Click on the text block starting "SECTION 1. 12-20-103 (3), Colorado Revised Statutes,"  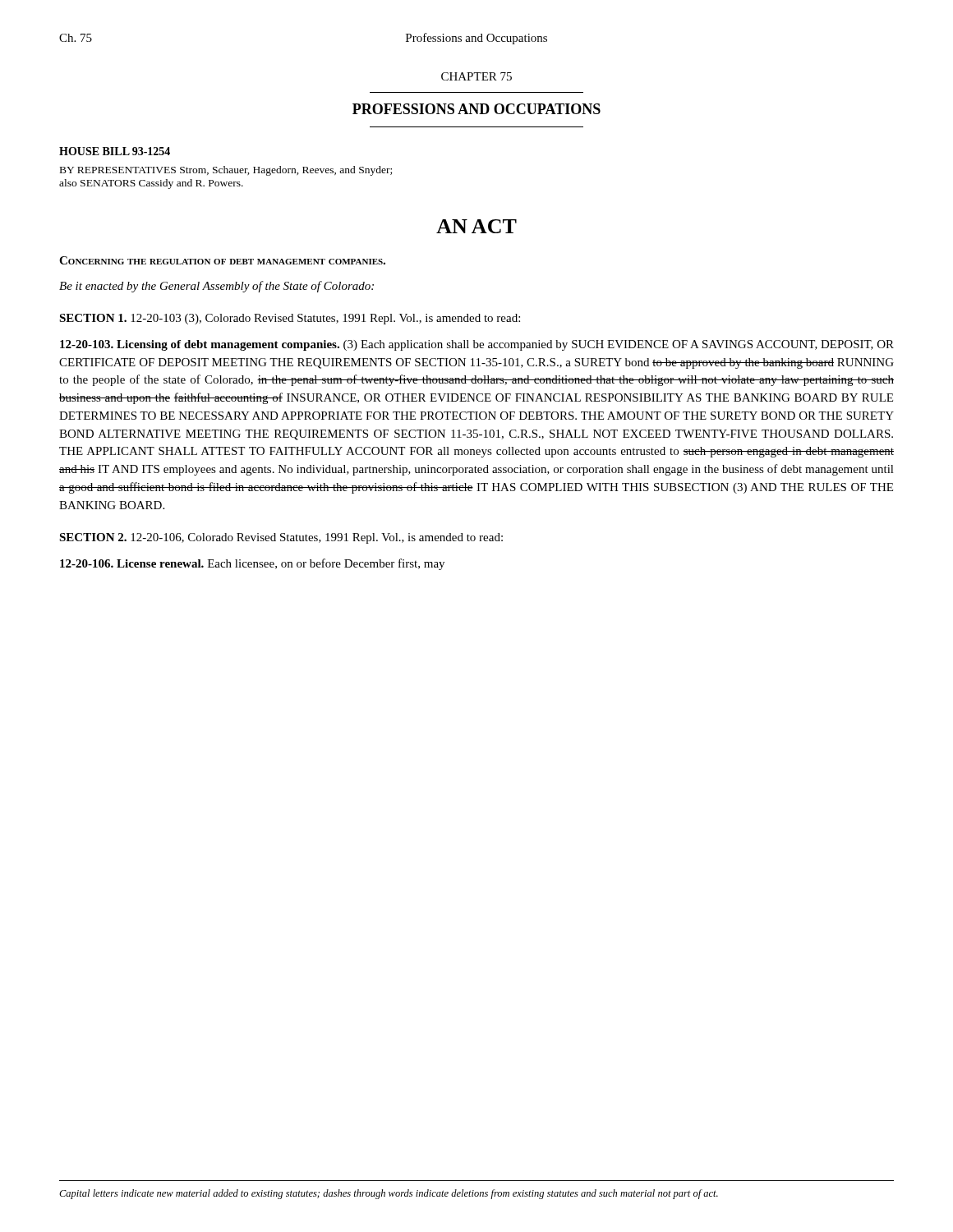(x=476, y=319)
